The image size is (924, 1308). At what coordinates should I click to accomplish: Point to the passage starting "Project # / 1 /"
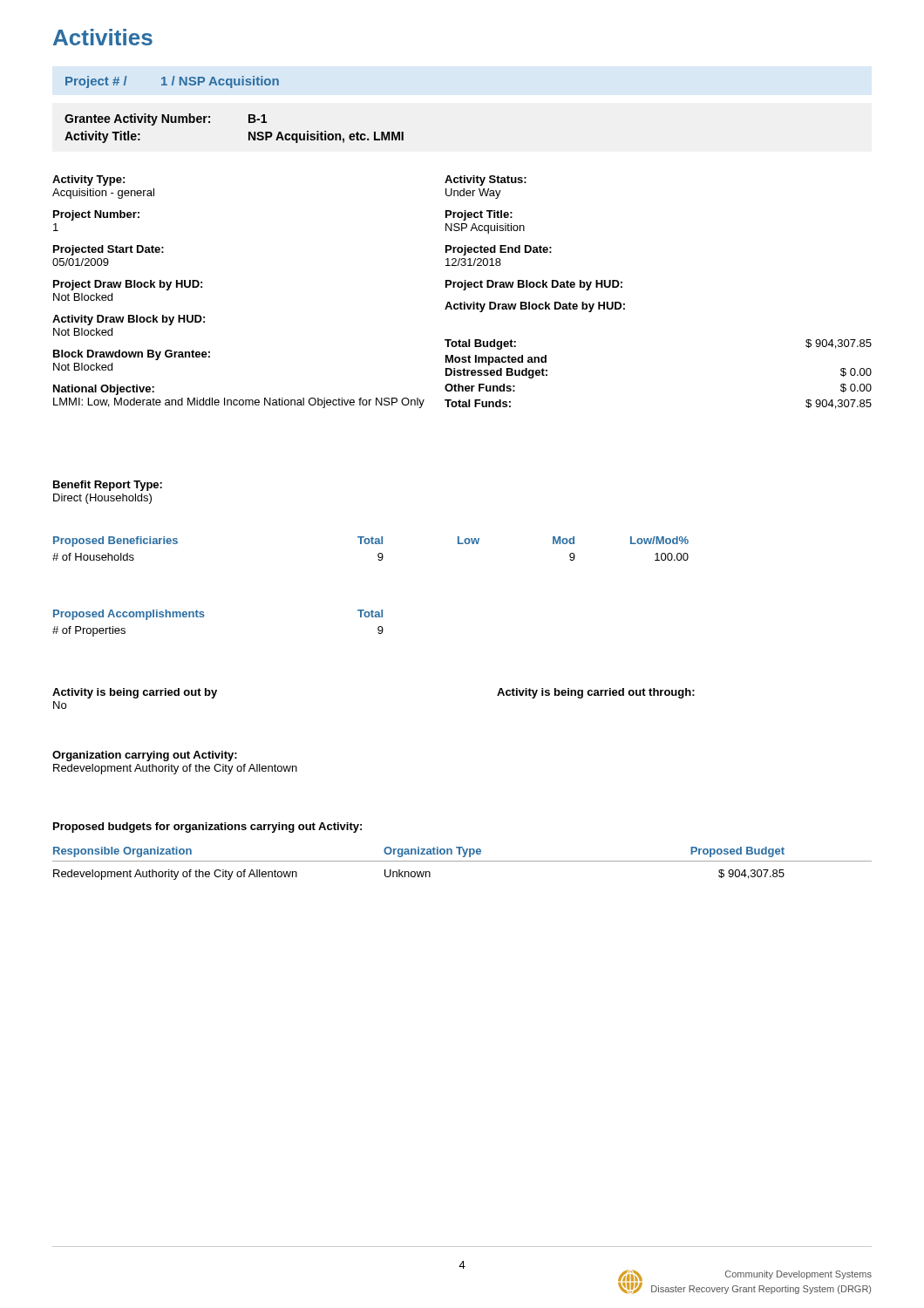pos(172,81)
